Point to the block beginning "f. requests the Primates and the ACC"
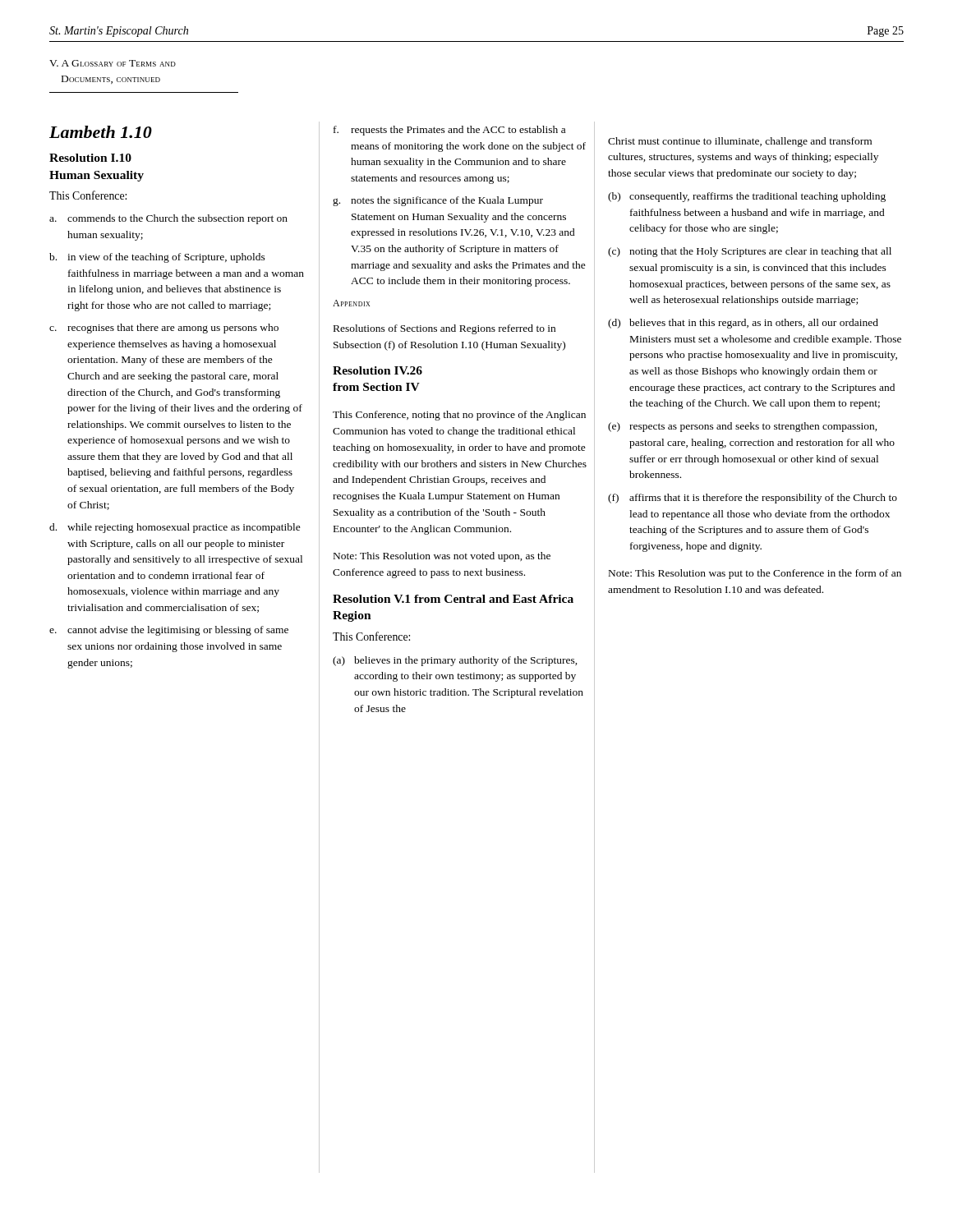The width and height of the screenshot is (953, 1232). coord(460,154)
